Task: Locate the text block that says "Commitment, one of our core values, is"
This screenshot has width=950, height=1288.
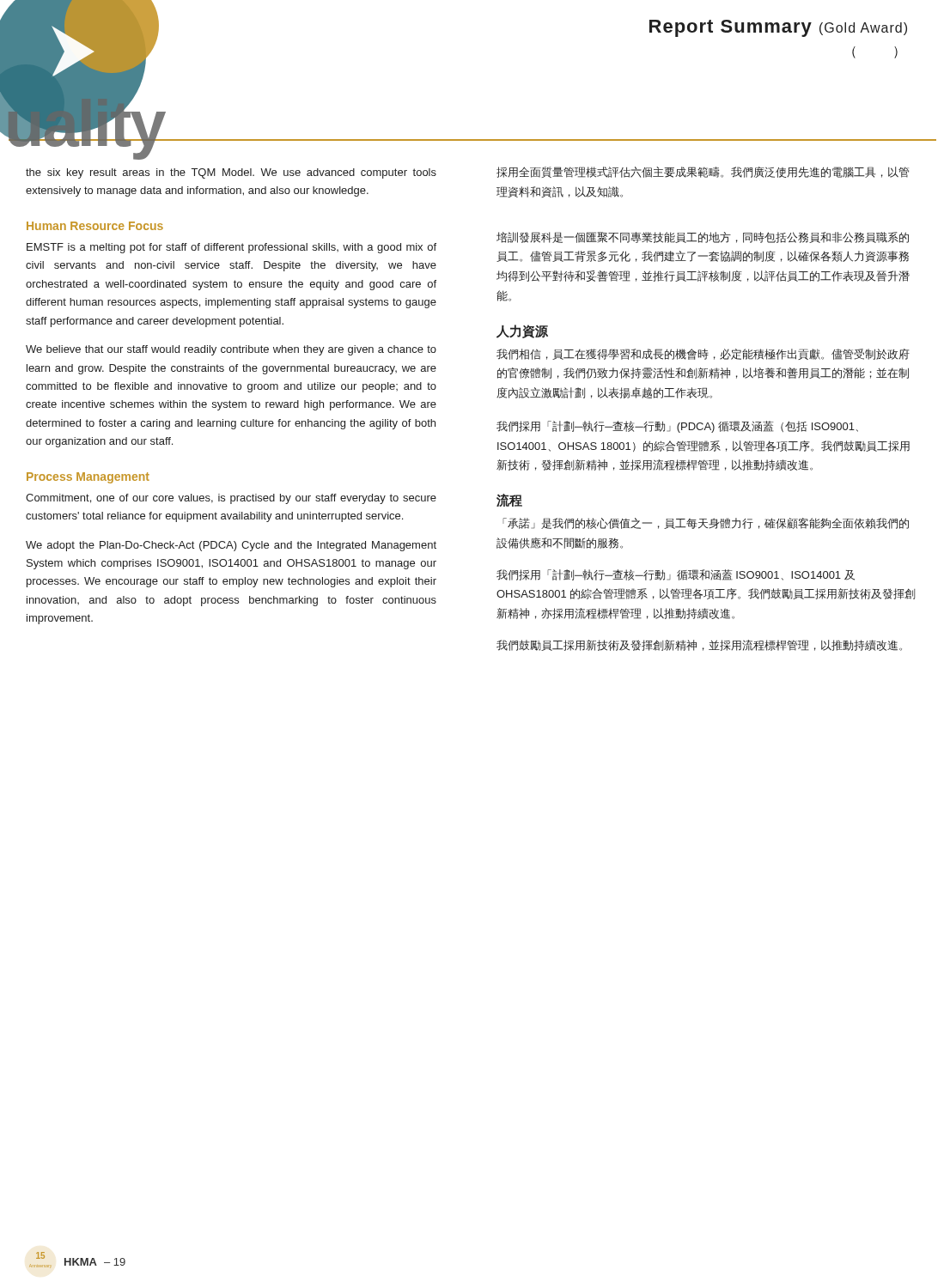Action: coord(231,507)
